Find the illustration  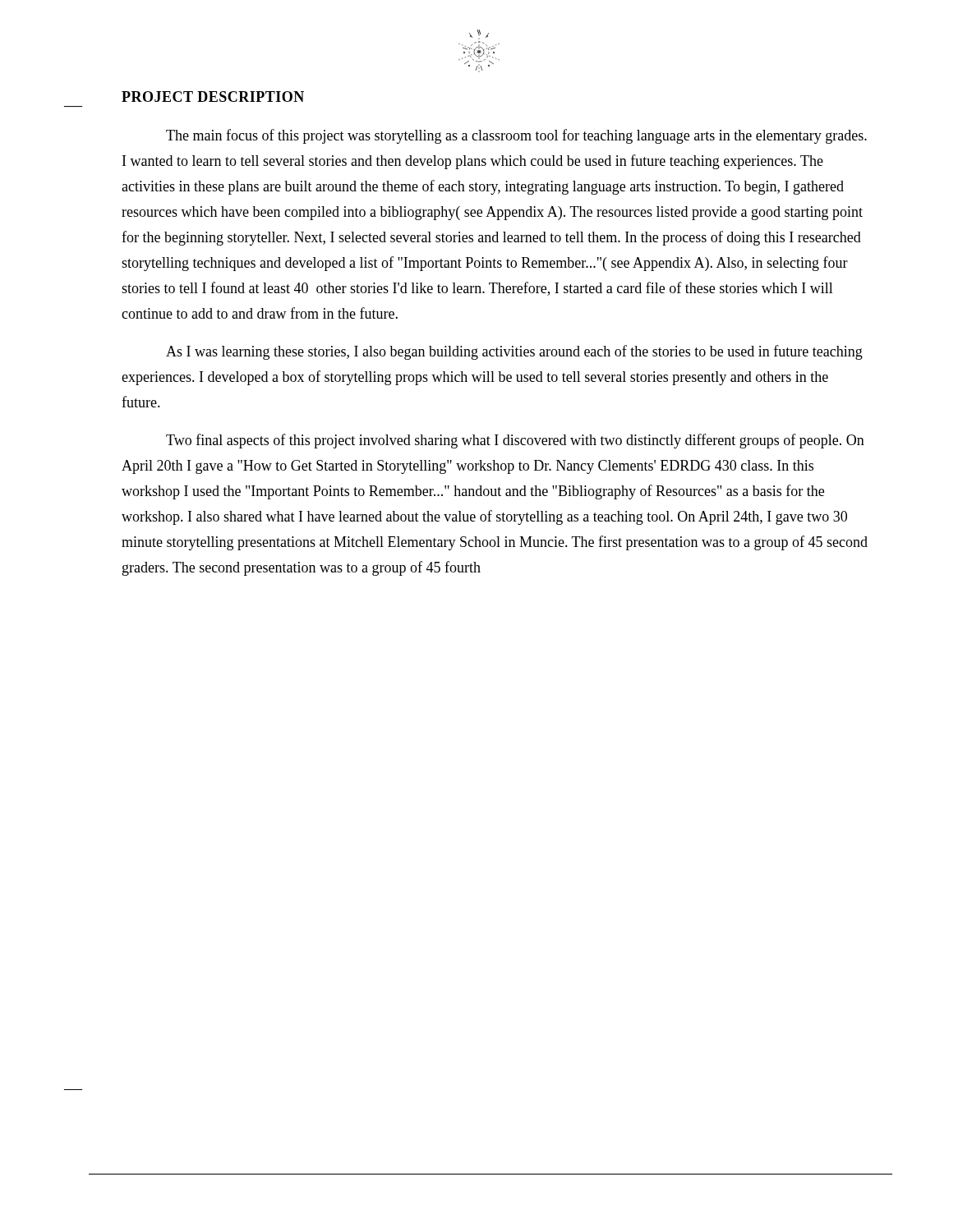[x=479, y=52]
